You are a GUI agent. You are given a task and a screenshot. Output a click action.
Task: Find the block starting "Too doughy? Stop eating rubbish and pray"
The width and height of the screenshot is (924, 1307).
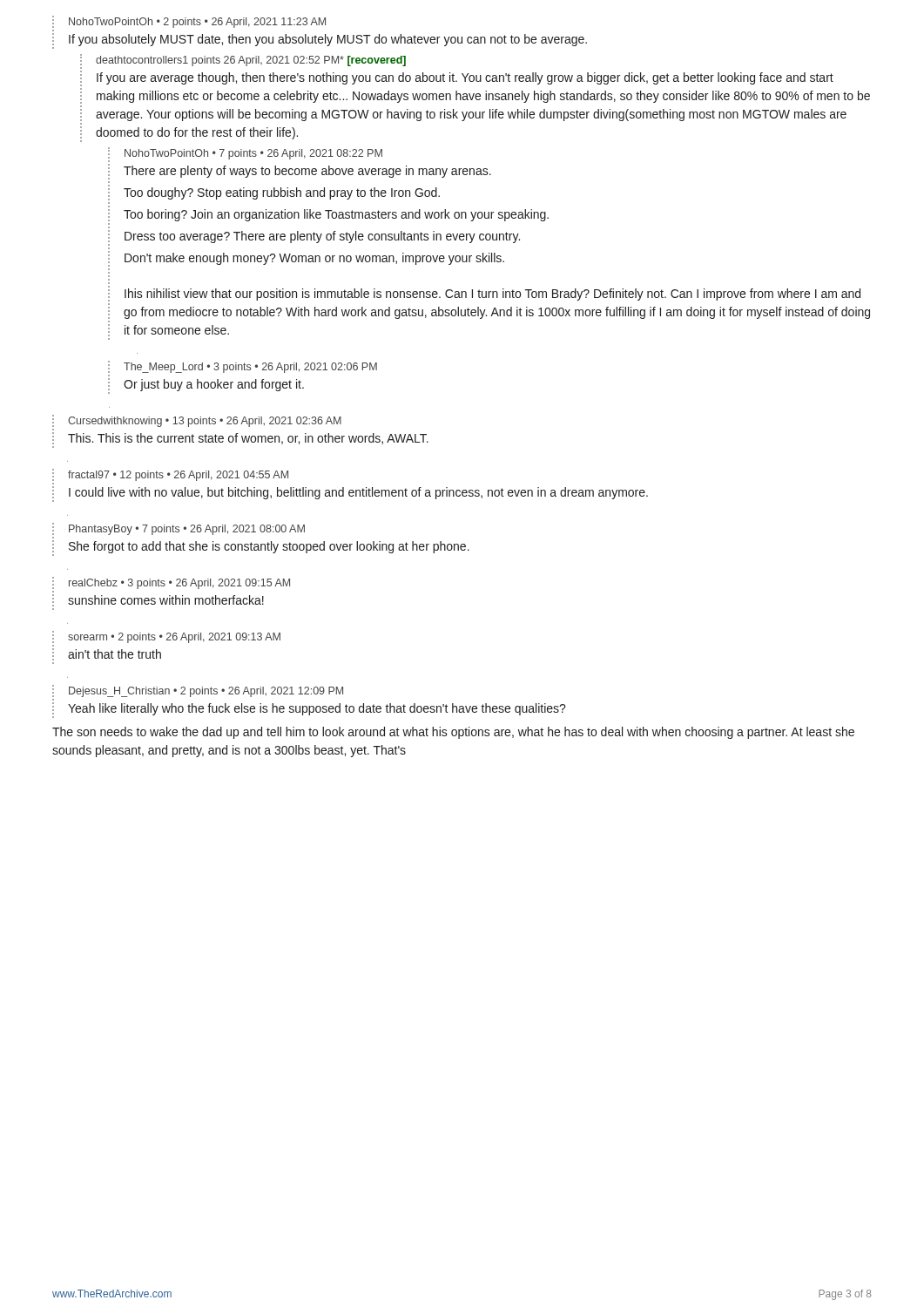coord(282,193)
